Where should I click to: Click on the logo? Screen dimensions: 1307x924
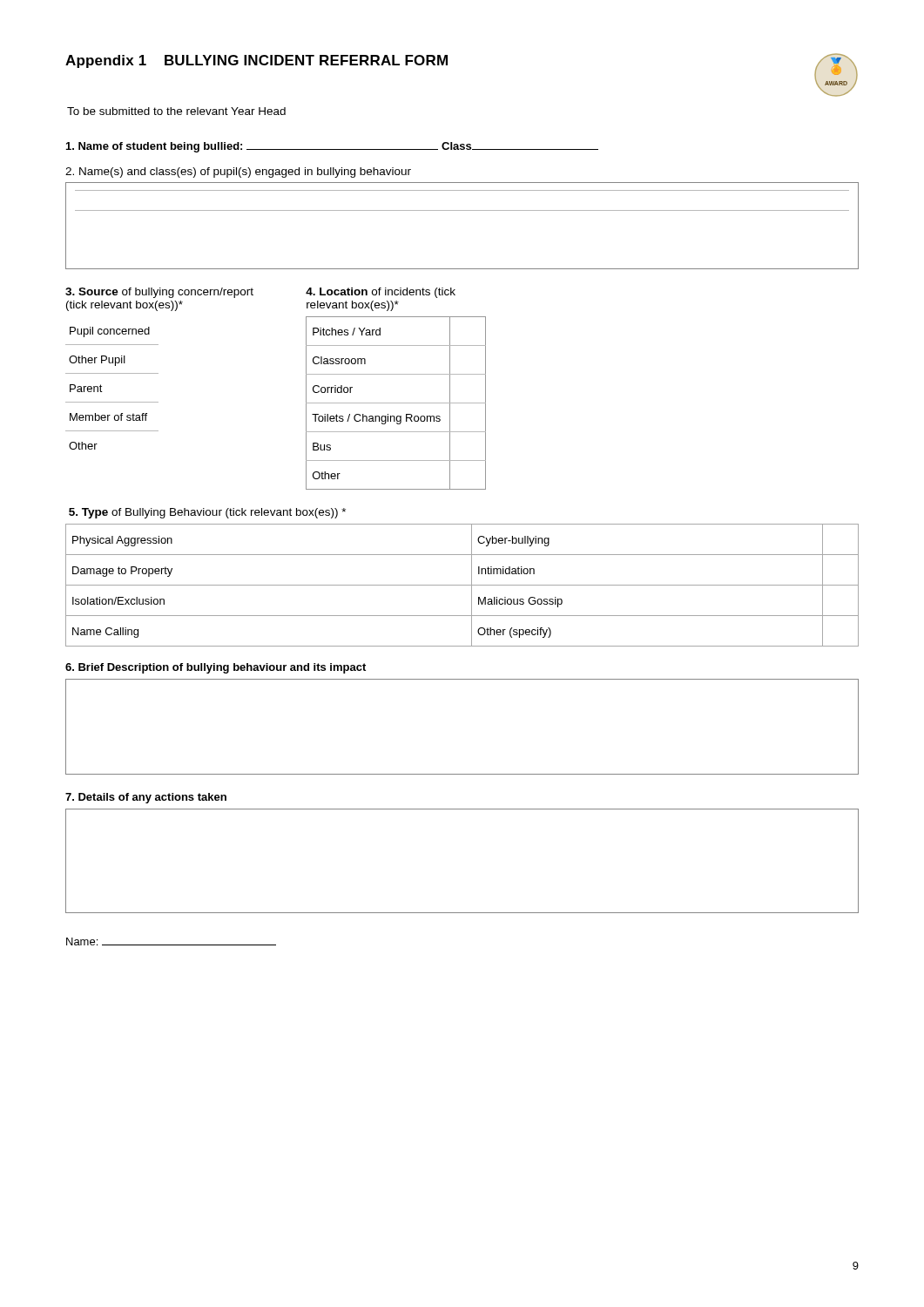coord(836,75)
